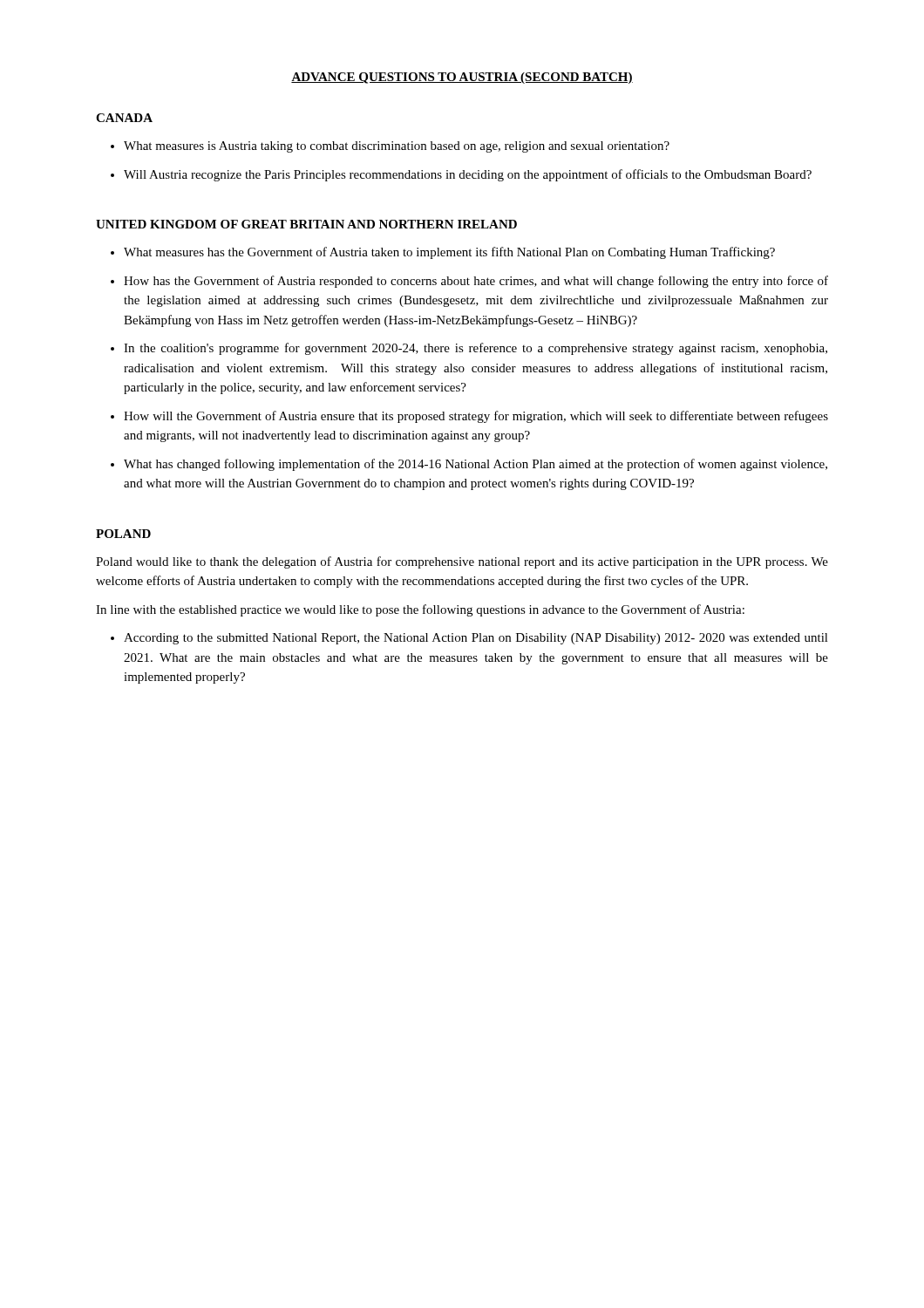Viewport: 924px width, 1308px height.
Task: Locate the block of text that opens with "How has the Government of Austria responded"
Action: pos(476,300)
